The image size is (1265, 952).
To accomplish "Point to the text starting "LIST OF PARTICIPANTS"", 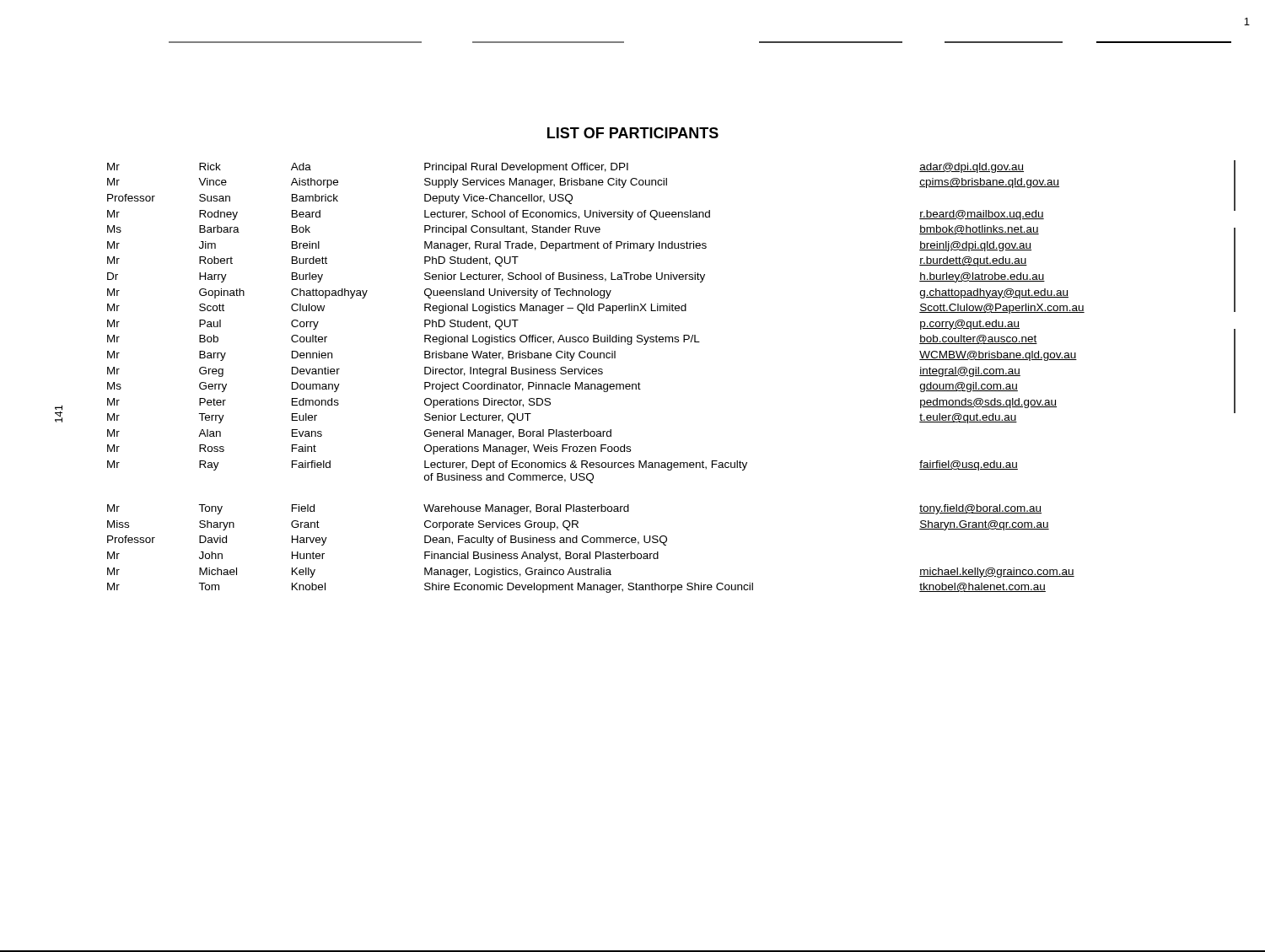I will [x=632, y=134].
